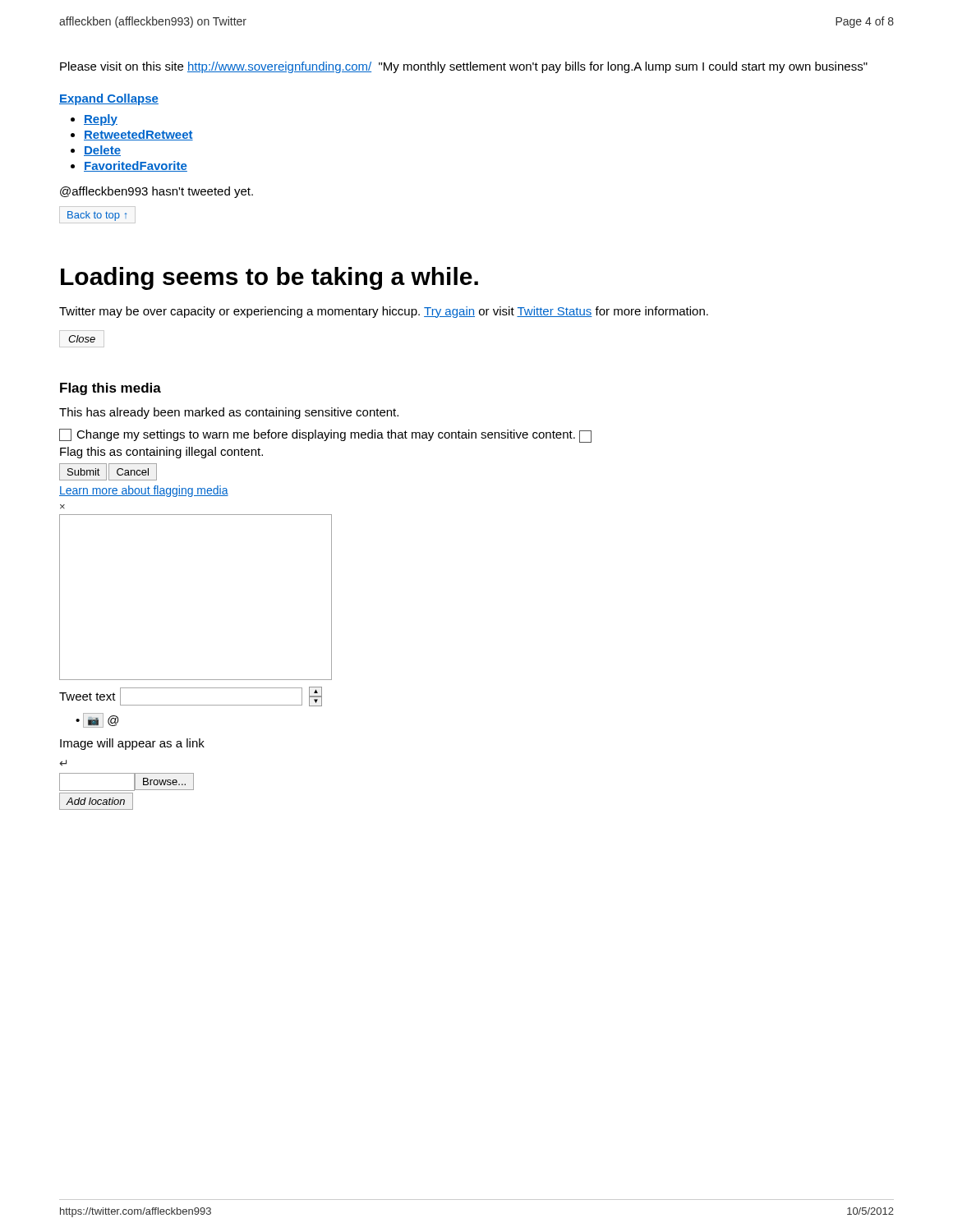Viewport: 953px width, 1232px height.
Task: Point to the block beginning "Learn more about"
Action: (x=144, y=491)
